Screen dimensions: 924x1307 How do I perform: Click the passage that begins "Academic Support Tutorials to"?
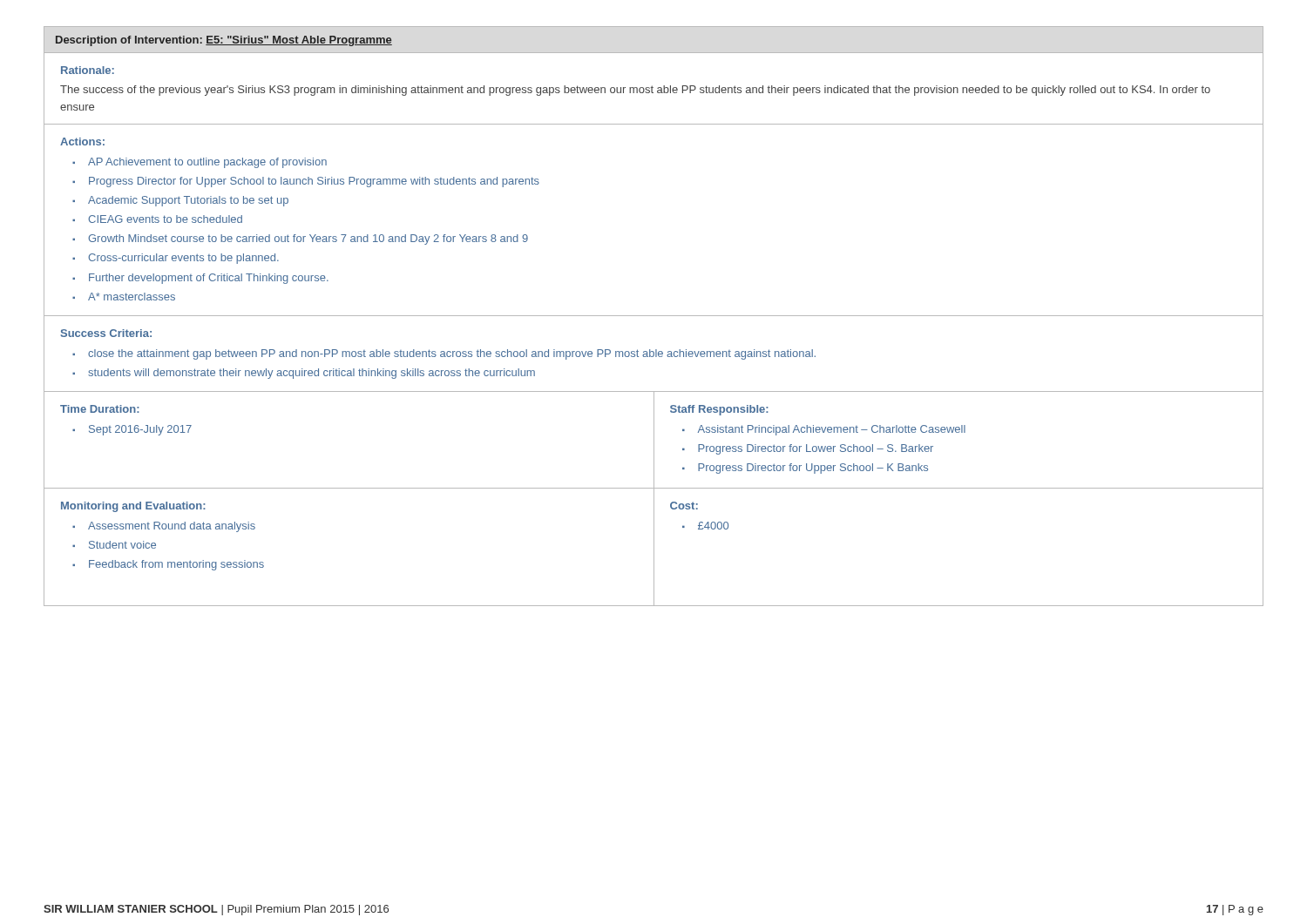pyautogui.click(x=188, y=200)
